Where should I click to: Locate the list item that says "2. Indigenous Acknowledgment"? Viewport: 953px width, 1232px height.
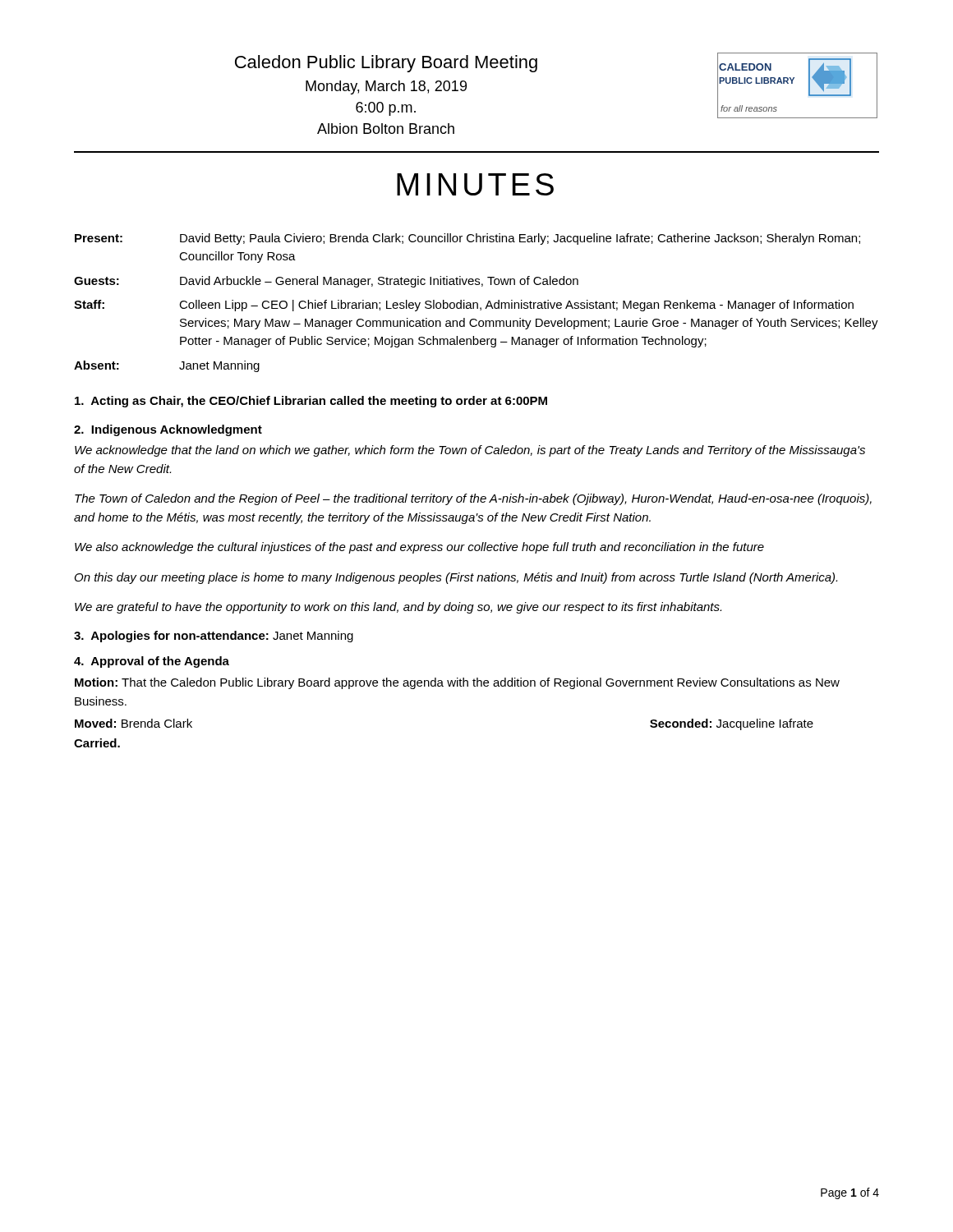(168, 429)
